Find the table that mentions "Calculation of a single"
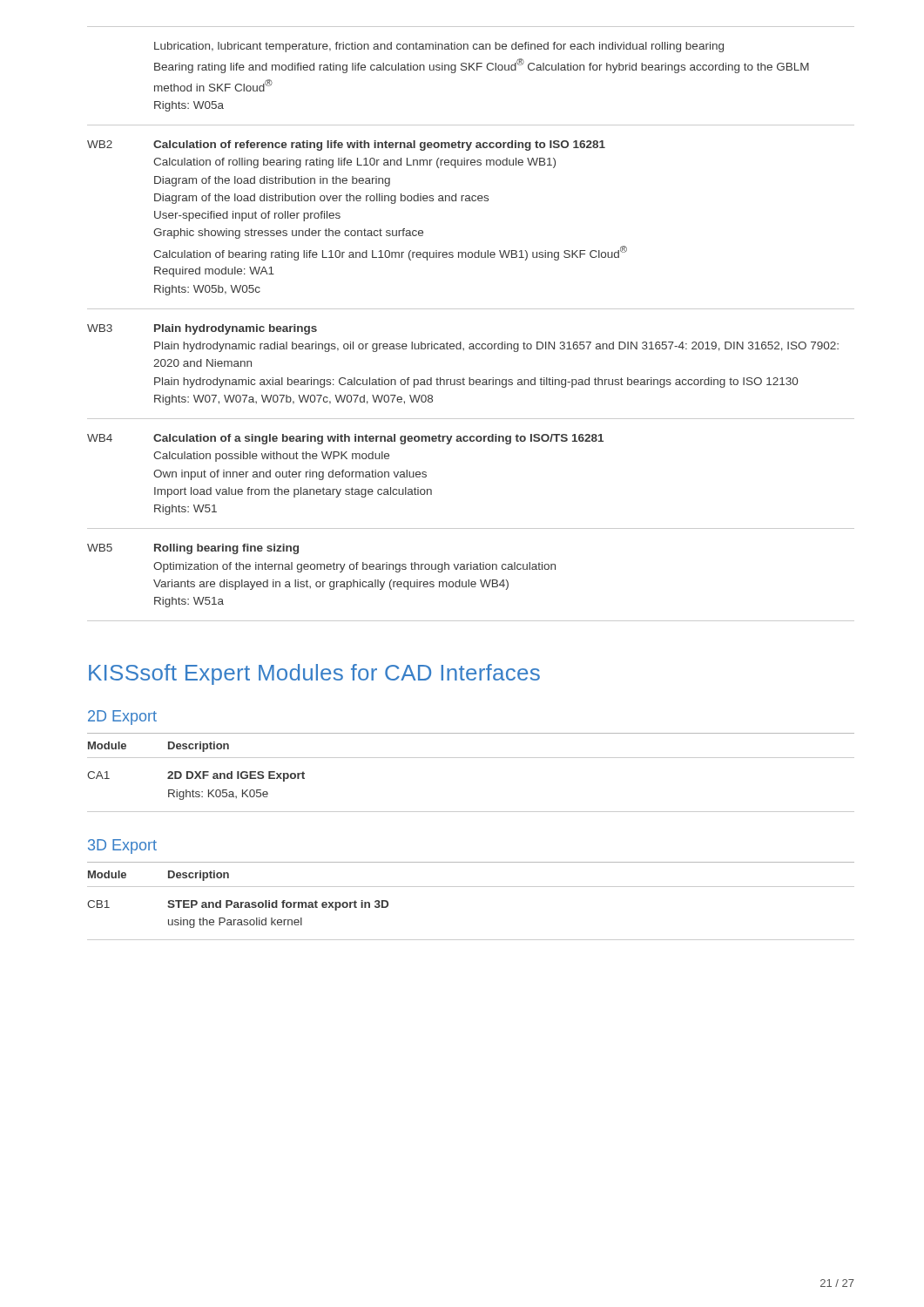 [x=471, y=324]
